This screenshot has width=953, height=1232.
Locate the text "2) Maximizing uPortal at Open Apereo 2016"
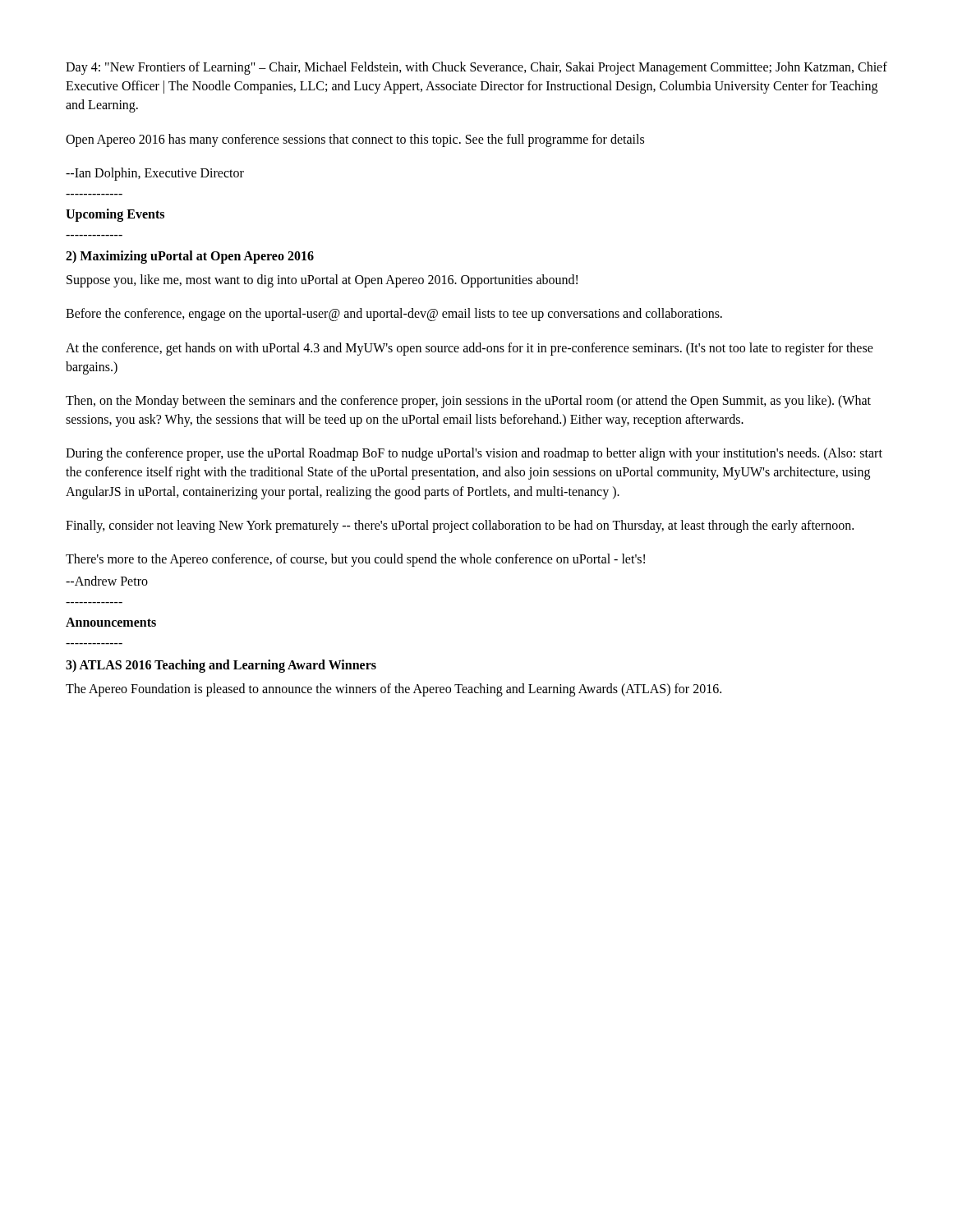190,256
